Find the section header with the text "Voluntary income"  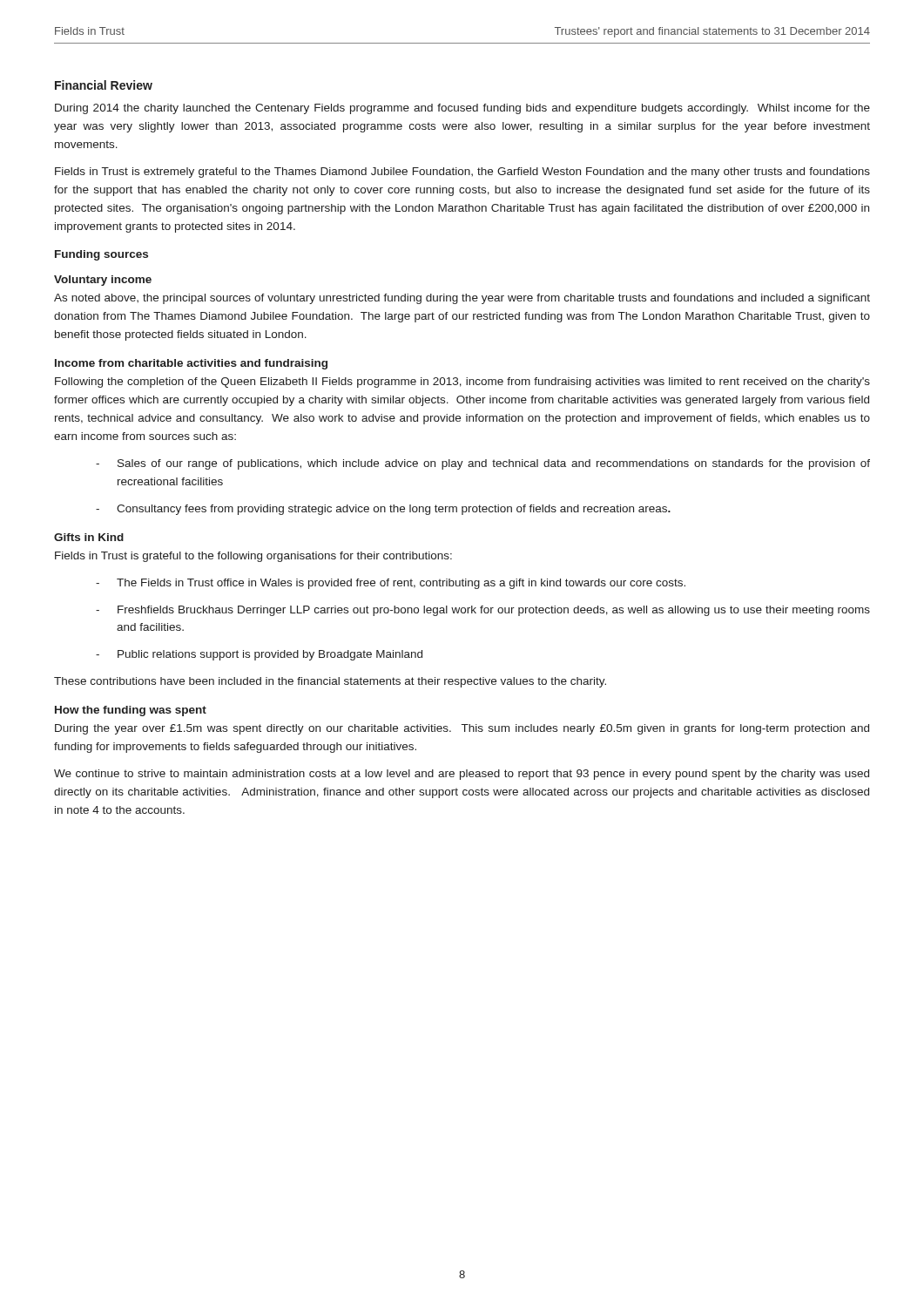pyautogui.click(x=103, y=280)
